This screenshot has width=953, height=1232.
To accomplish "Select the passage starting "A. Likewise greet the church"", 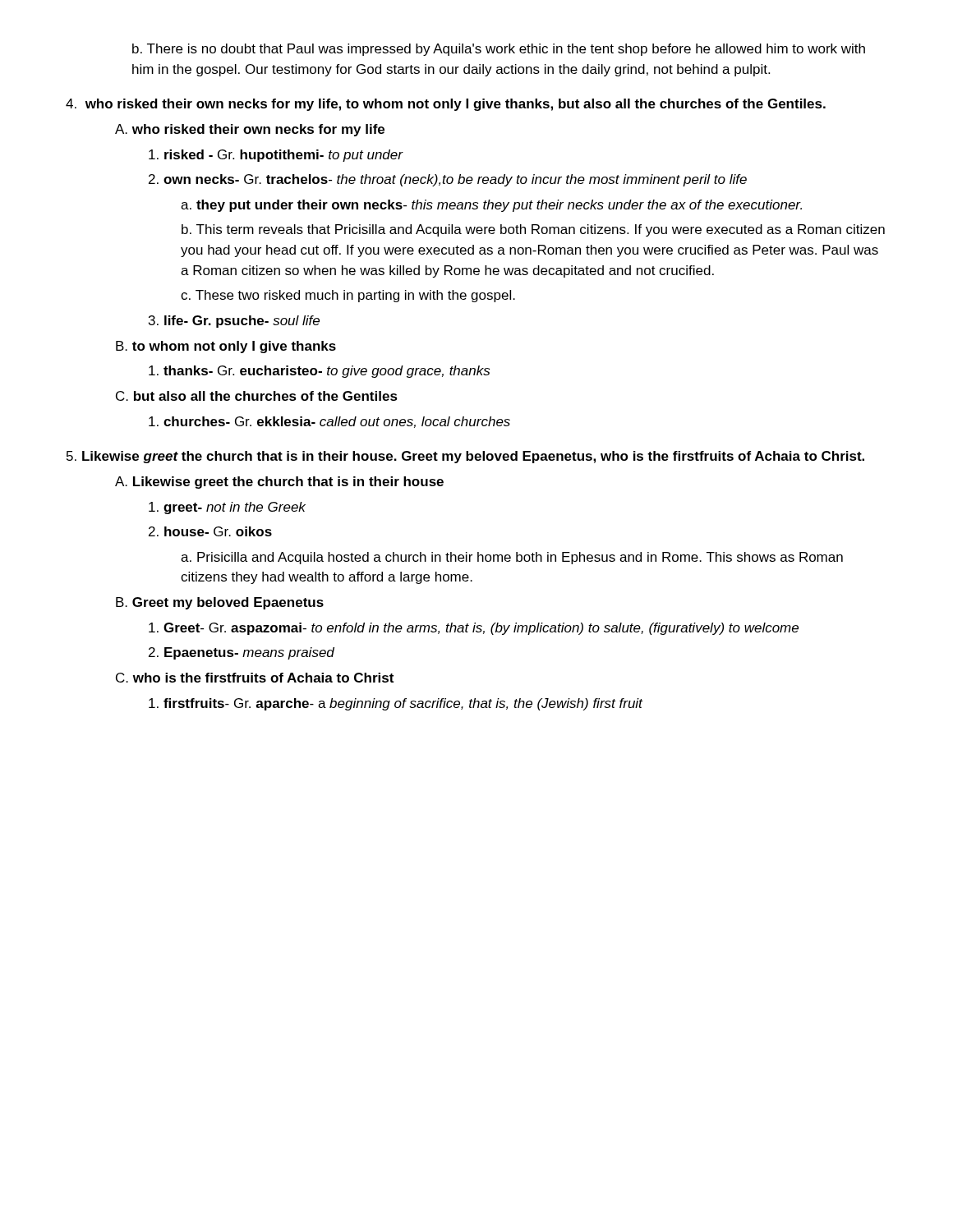I will pyautogui.click(x=280, y=482).
